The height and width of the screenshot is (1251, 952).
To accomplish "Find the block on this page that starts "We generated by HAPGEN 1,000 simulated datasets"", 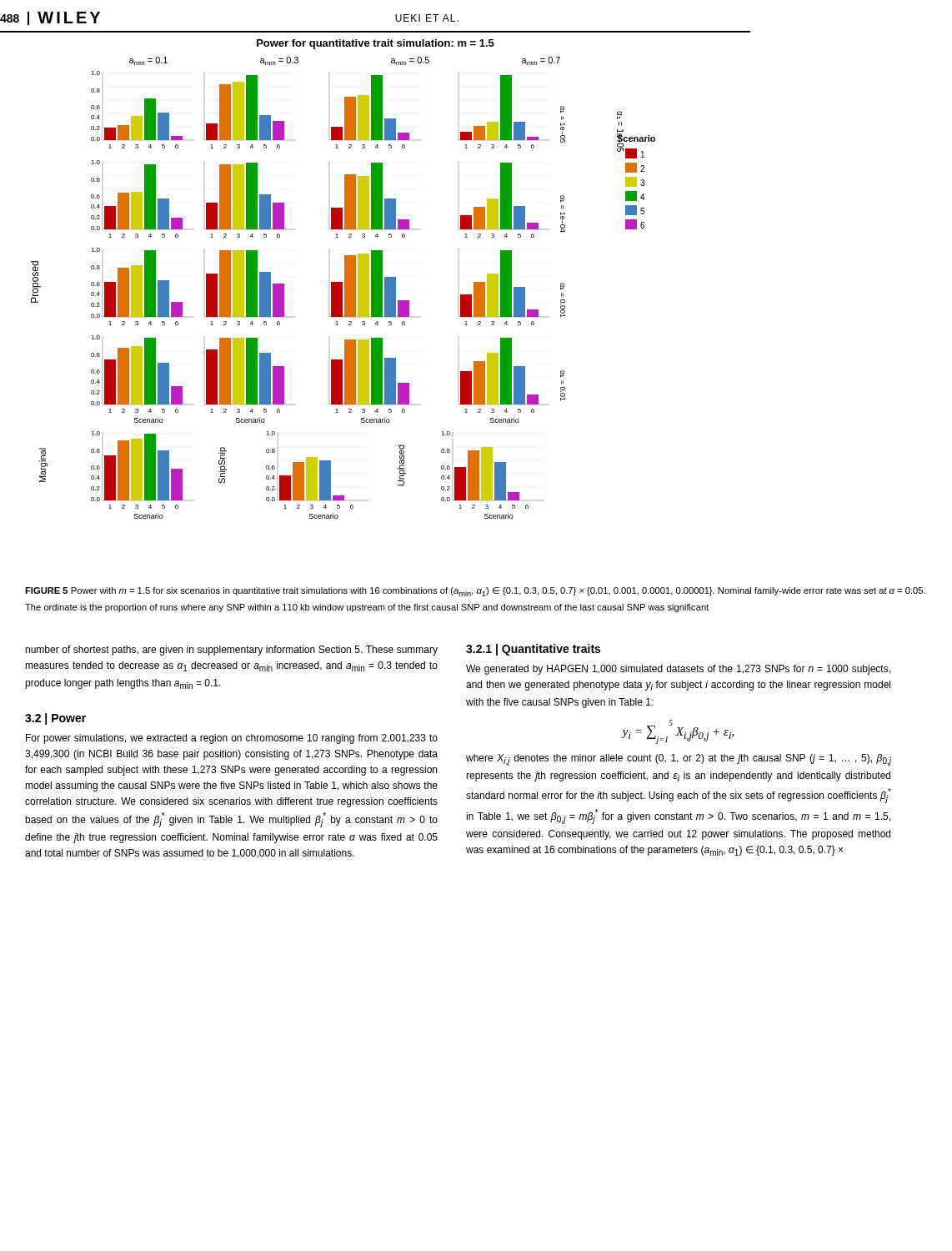I will pyautogui.click(x=679, y=686).
